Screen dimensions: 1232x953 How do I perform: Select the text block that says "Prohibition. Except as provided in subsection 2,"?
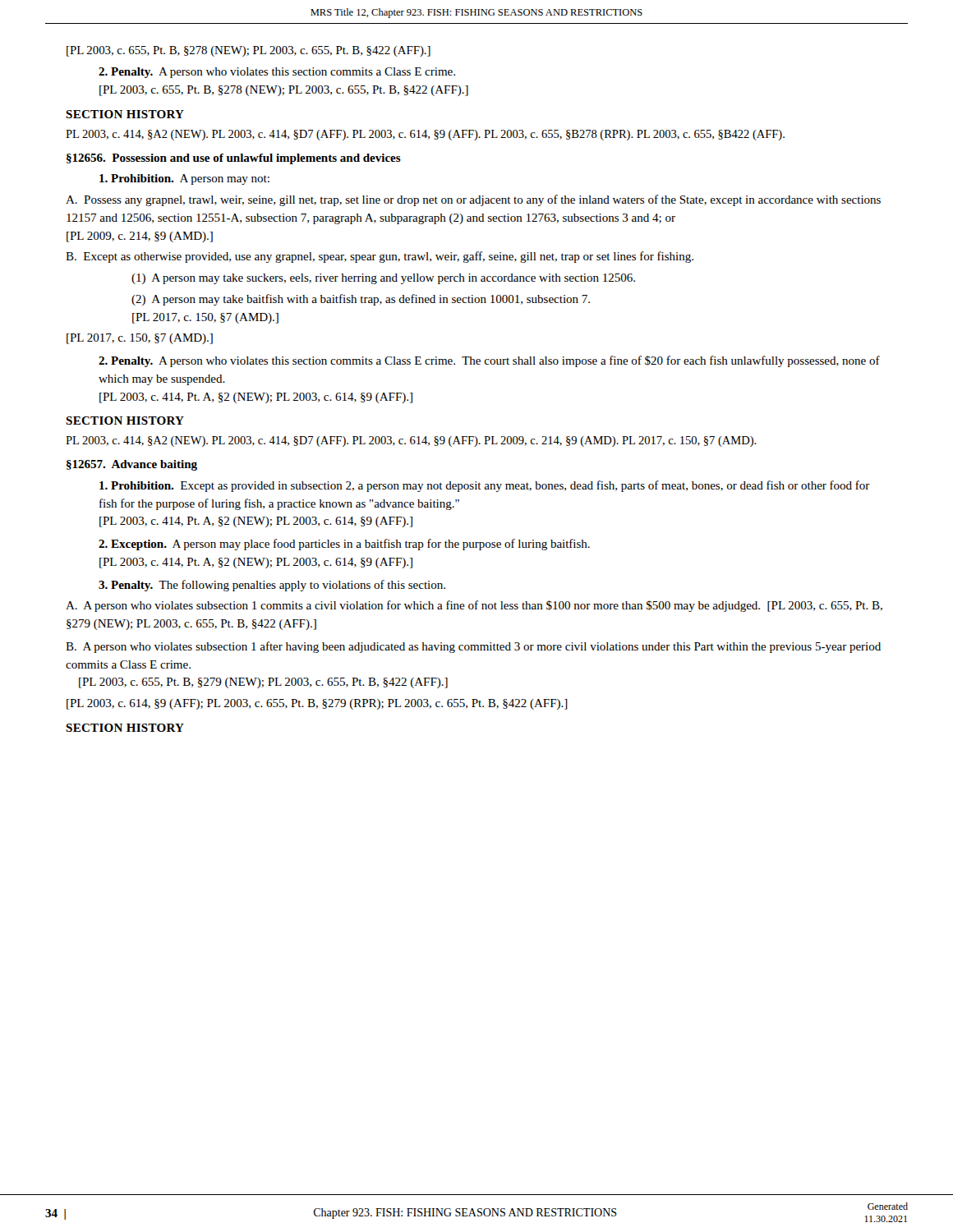click(x=485, y=486)
